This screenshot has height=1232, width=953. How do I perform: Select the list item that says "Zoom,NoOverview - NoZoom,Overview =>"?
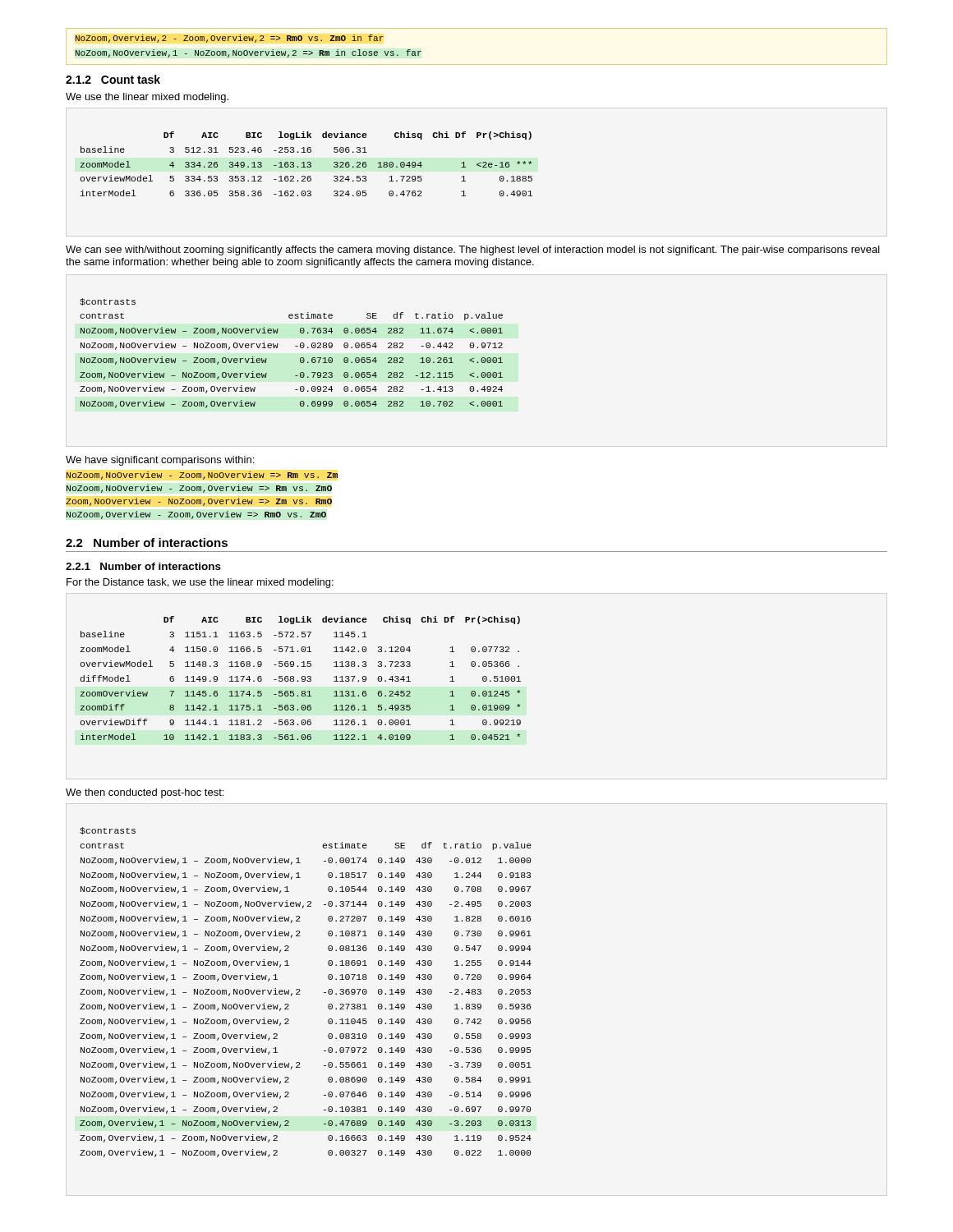tap(199, 501)
